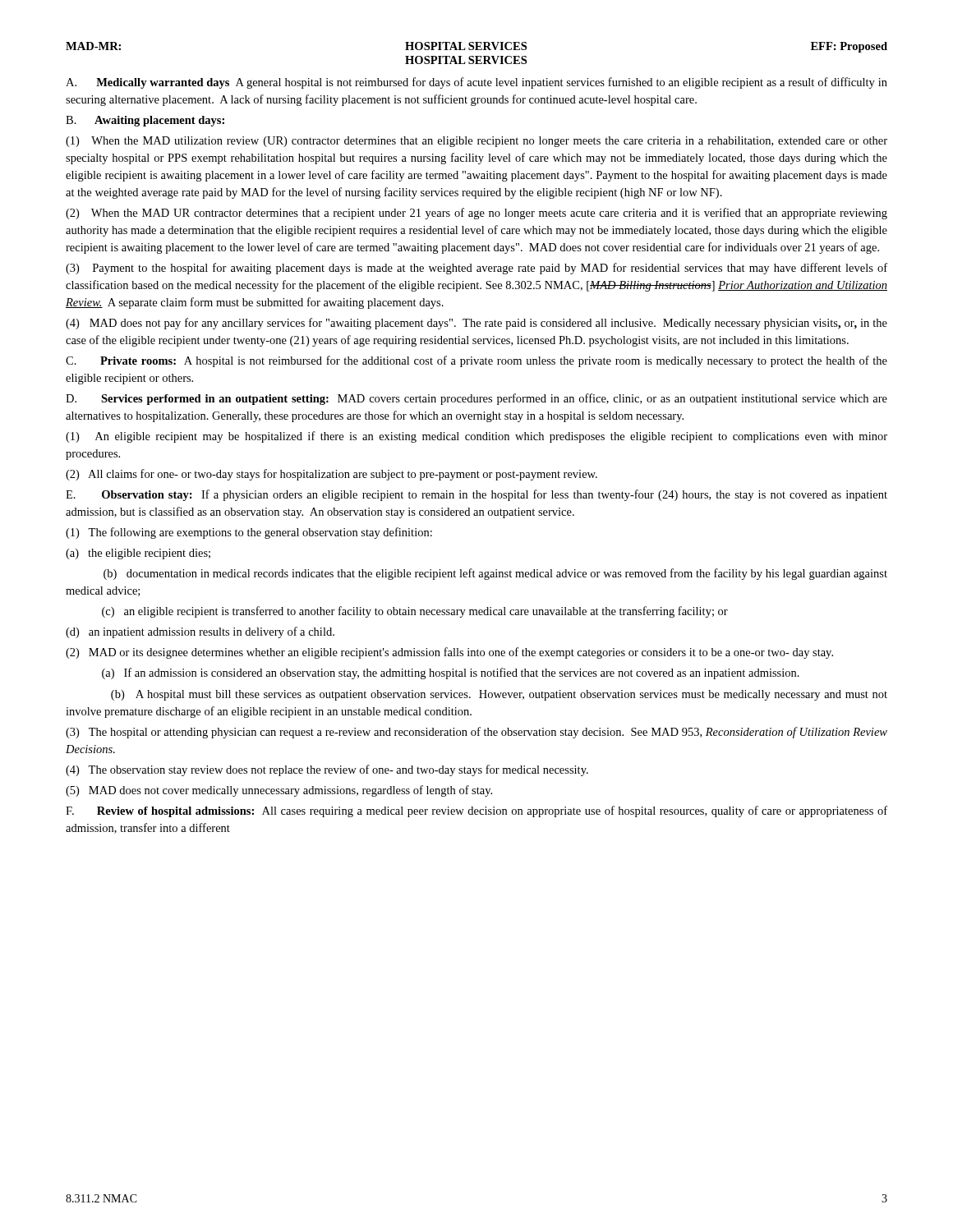The width and height of the screenshot is (953, 1232).
Task: Where is the passage that starts "F. Review of hospital"?
Action: click(x=476, y=819)
